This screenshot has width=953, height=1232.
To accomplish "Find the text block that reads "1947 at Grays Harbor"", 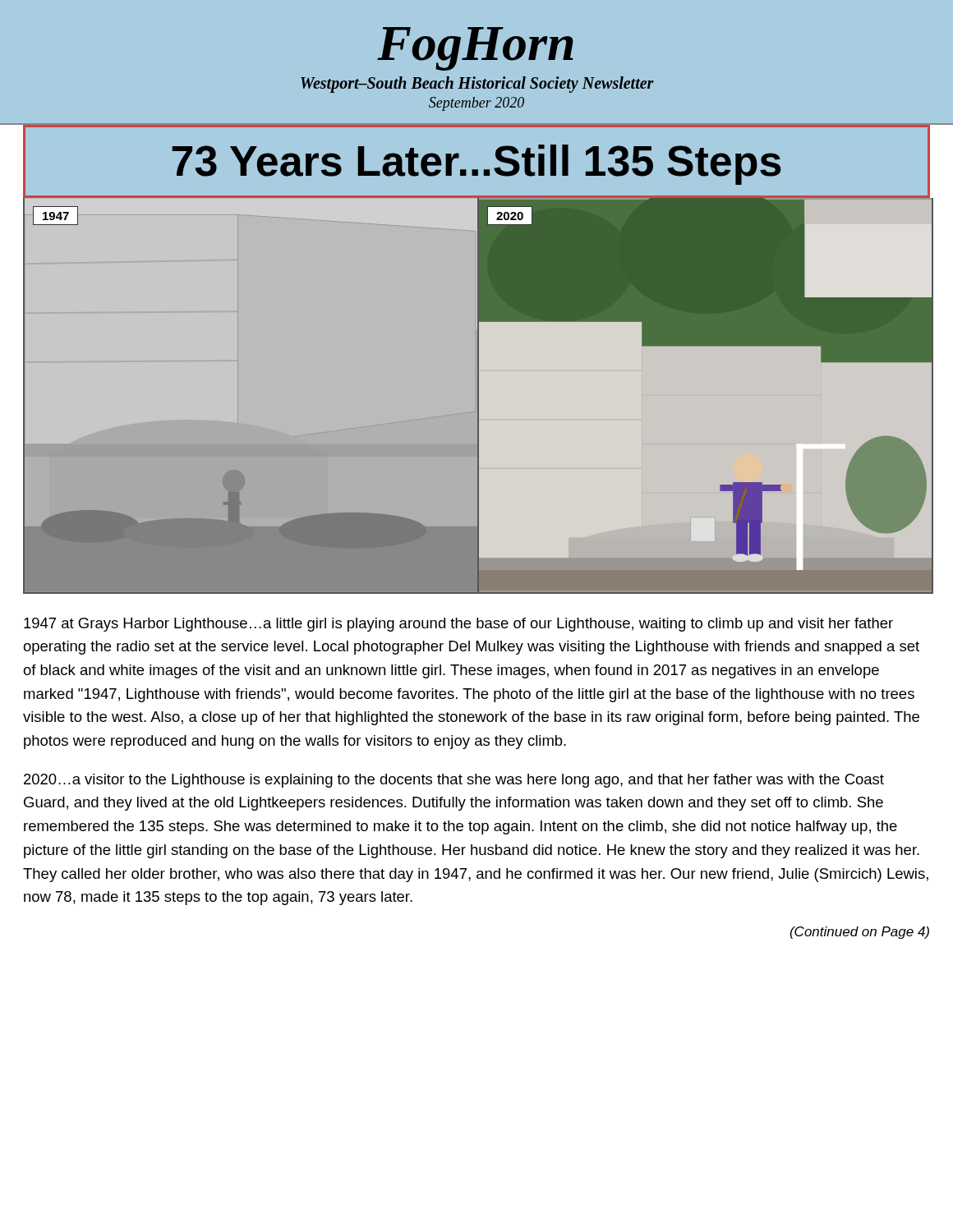I will 476,682.
